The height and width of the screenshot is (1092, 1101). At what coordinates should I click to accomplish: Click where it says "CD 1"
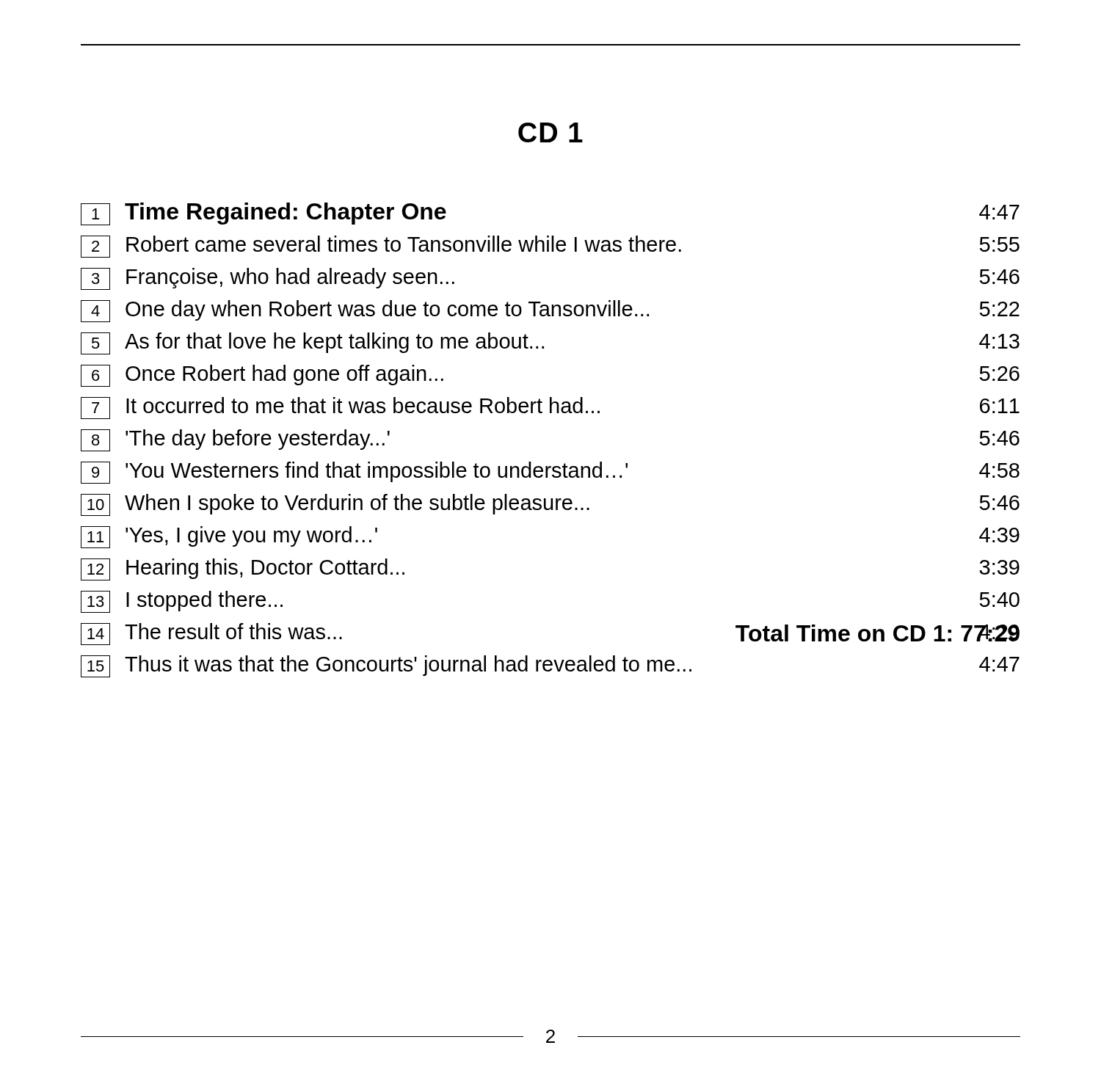pyautogui.click(x=550, y=133)
